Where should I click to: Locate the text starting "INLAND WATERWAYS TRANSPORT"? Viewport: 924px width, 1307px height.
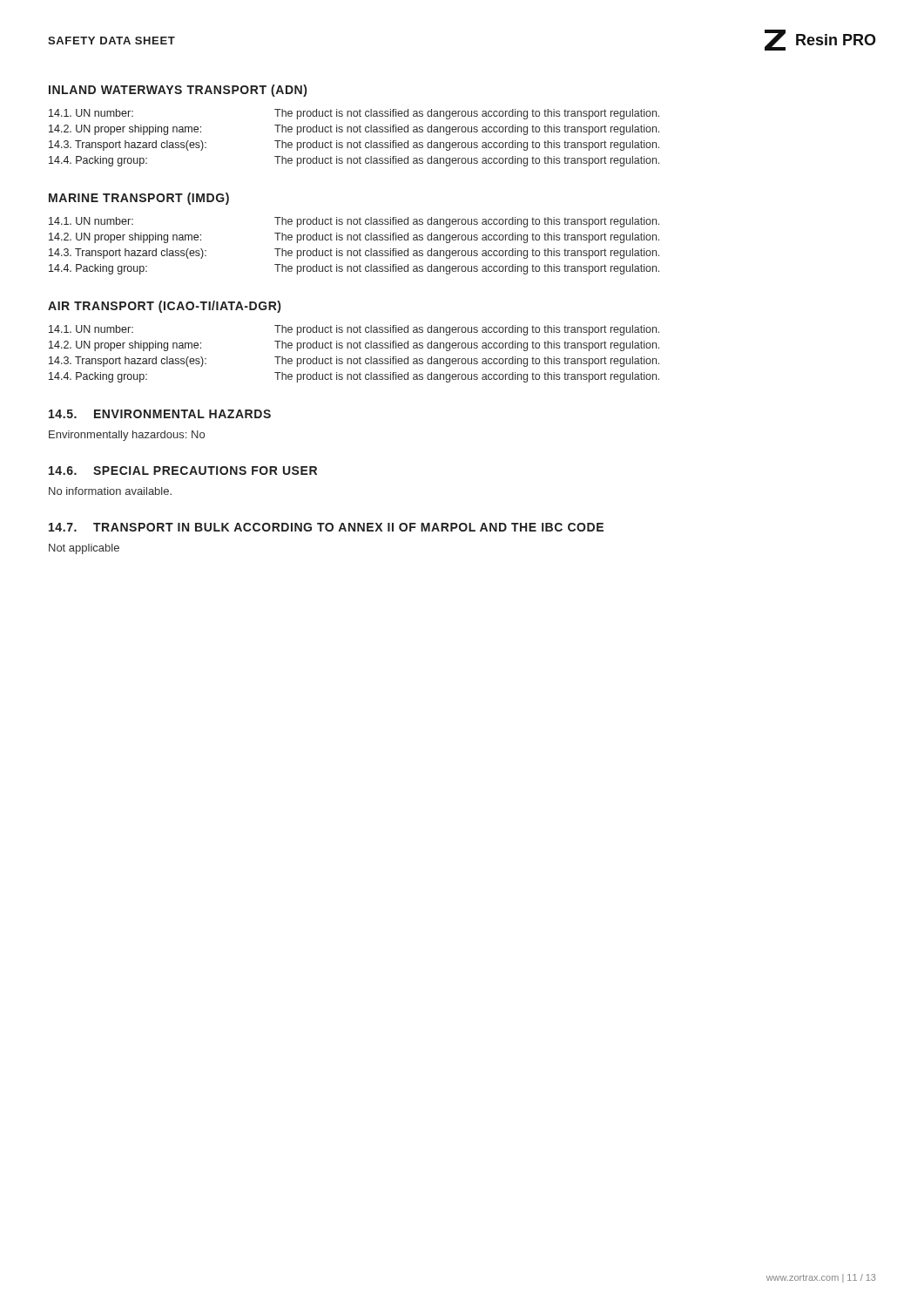[x=178, y=90]
